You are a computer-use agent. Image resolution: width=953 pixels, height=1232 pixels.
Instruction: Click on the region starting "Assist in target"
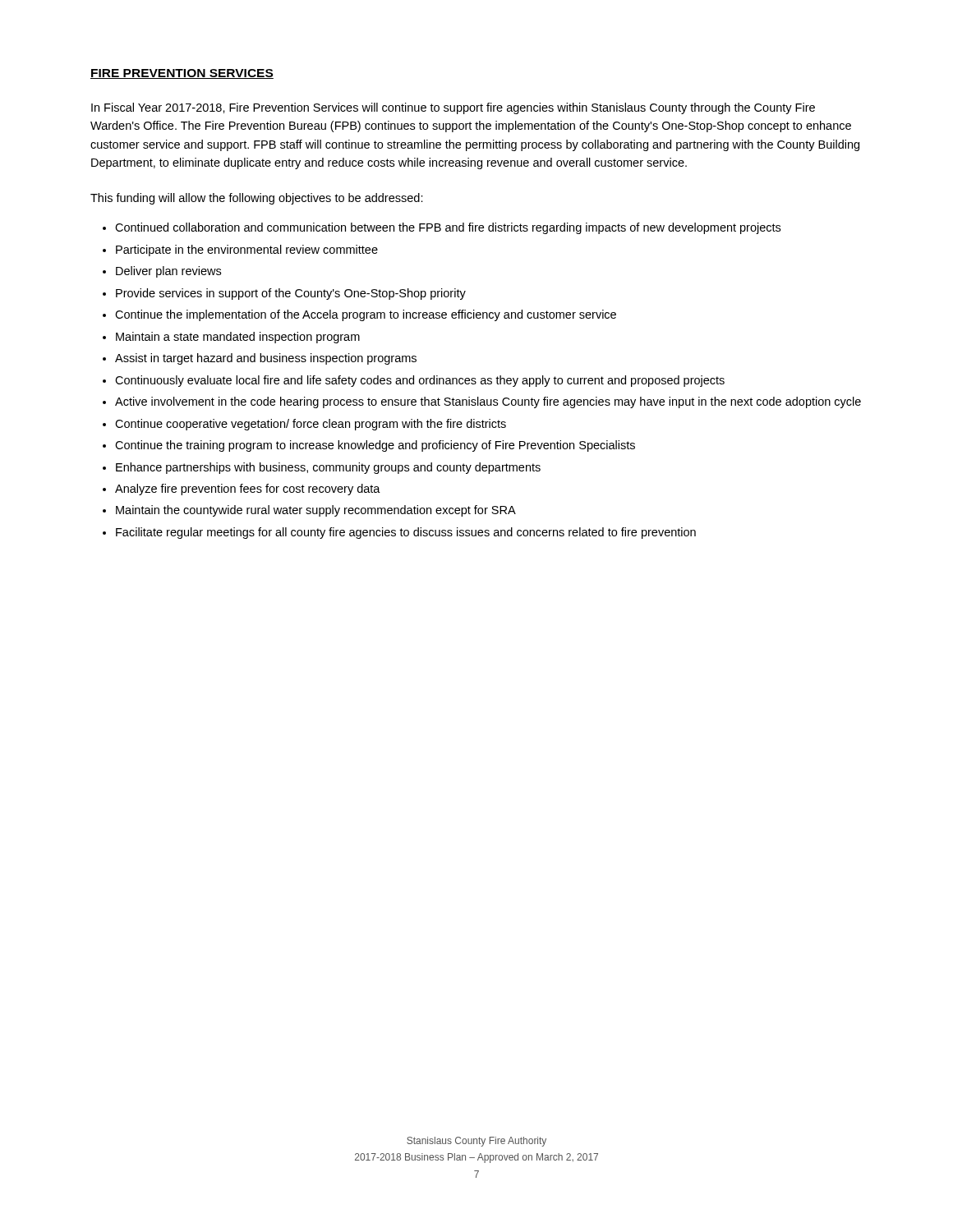[266, 358]
